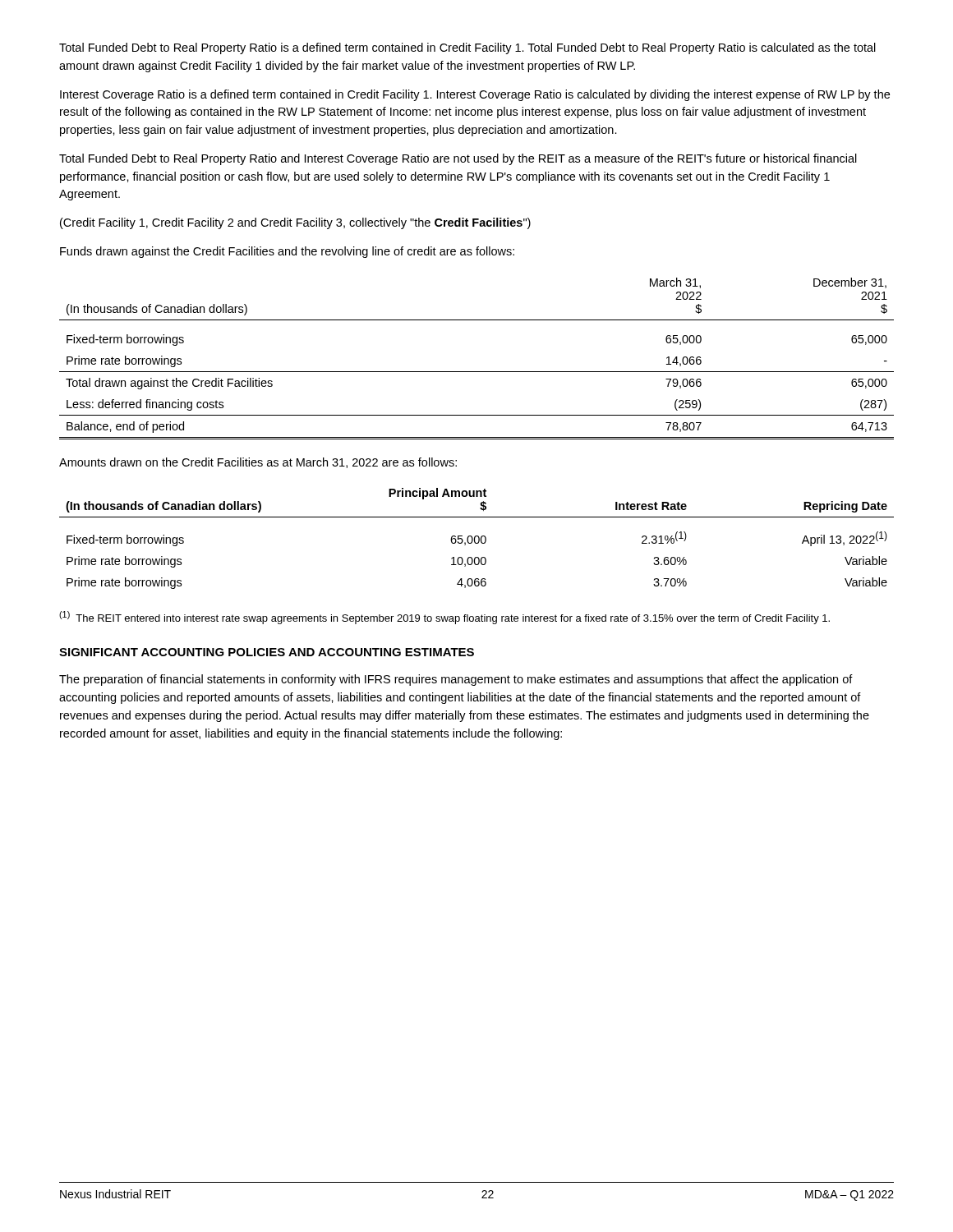Locate the passage starting "The preparation of financial"

(x=476, y=707)
